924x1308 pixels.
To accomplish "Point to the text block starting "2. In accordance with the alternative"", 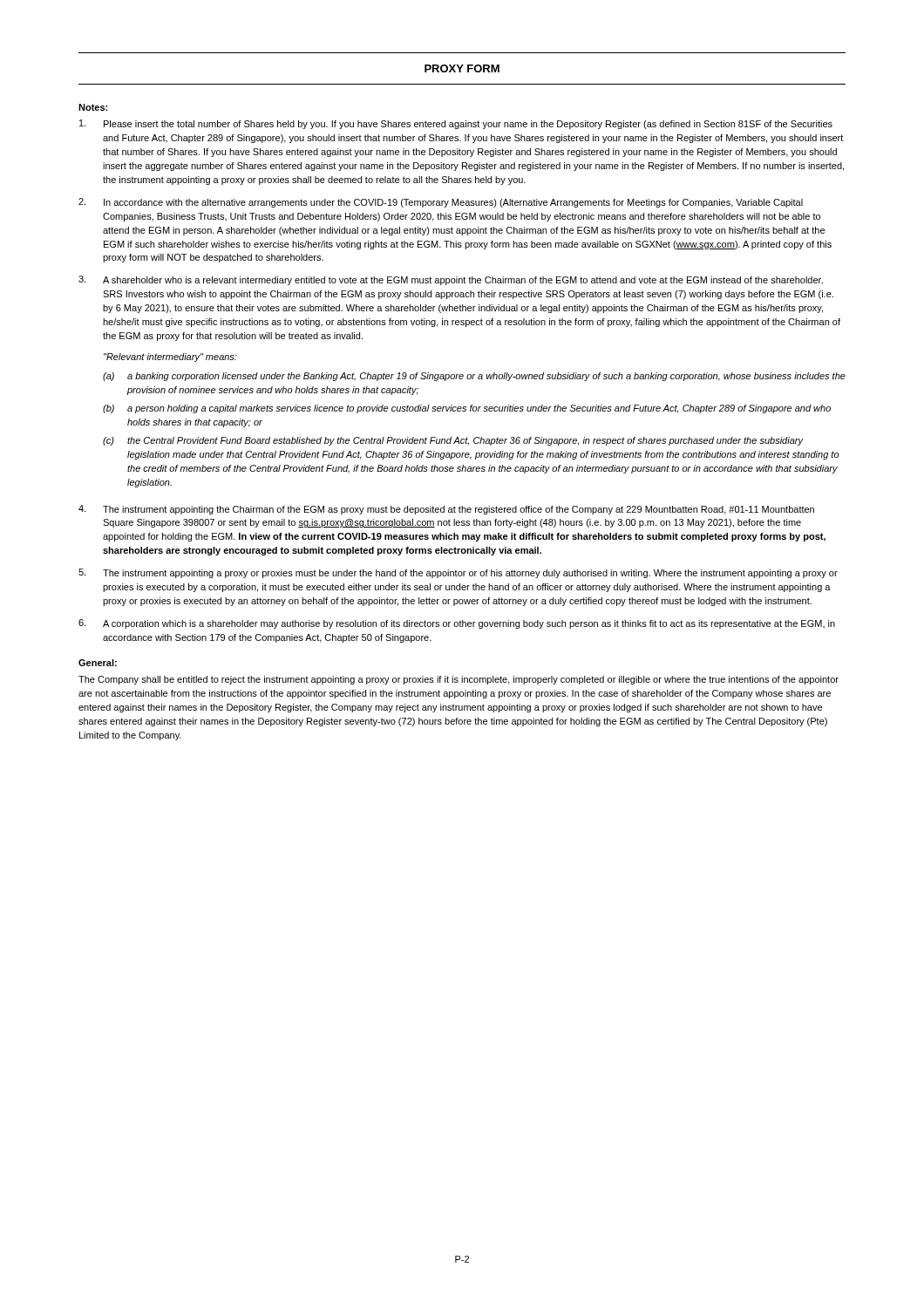I will [462, 231].
